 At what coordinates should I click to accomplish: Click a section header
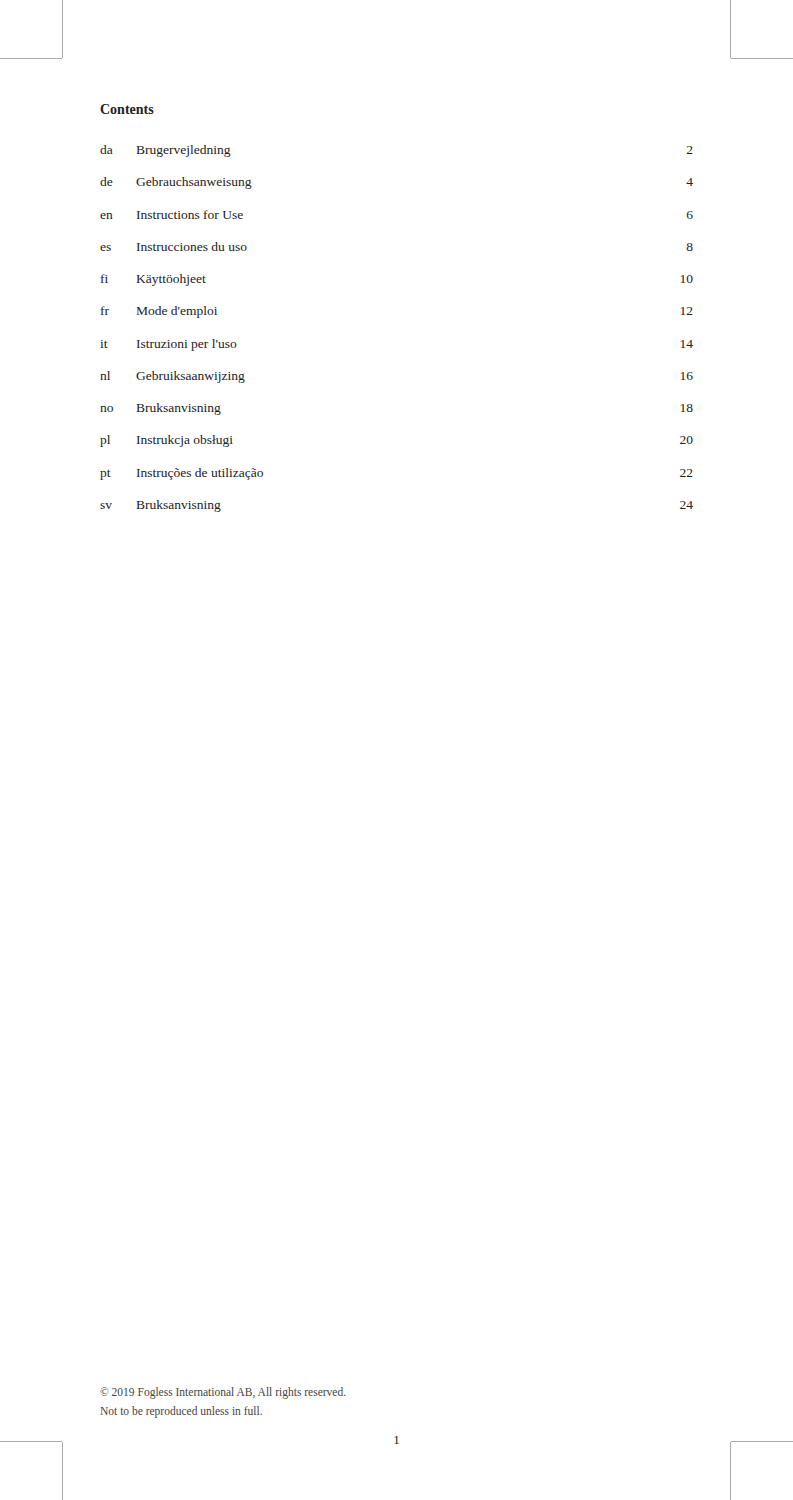(127, 110)
